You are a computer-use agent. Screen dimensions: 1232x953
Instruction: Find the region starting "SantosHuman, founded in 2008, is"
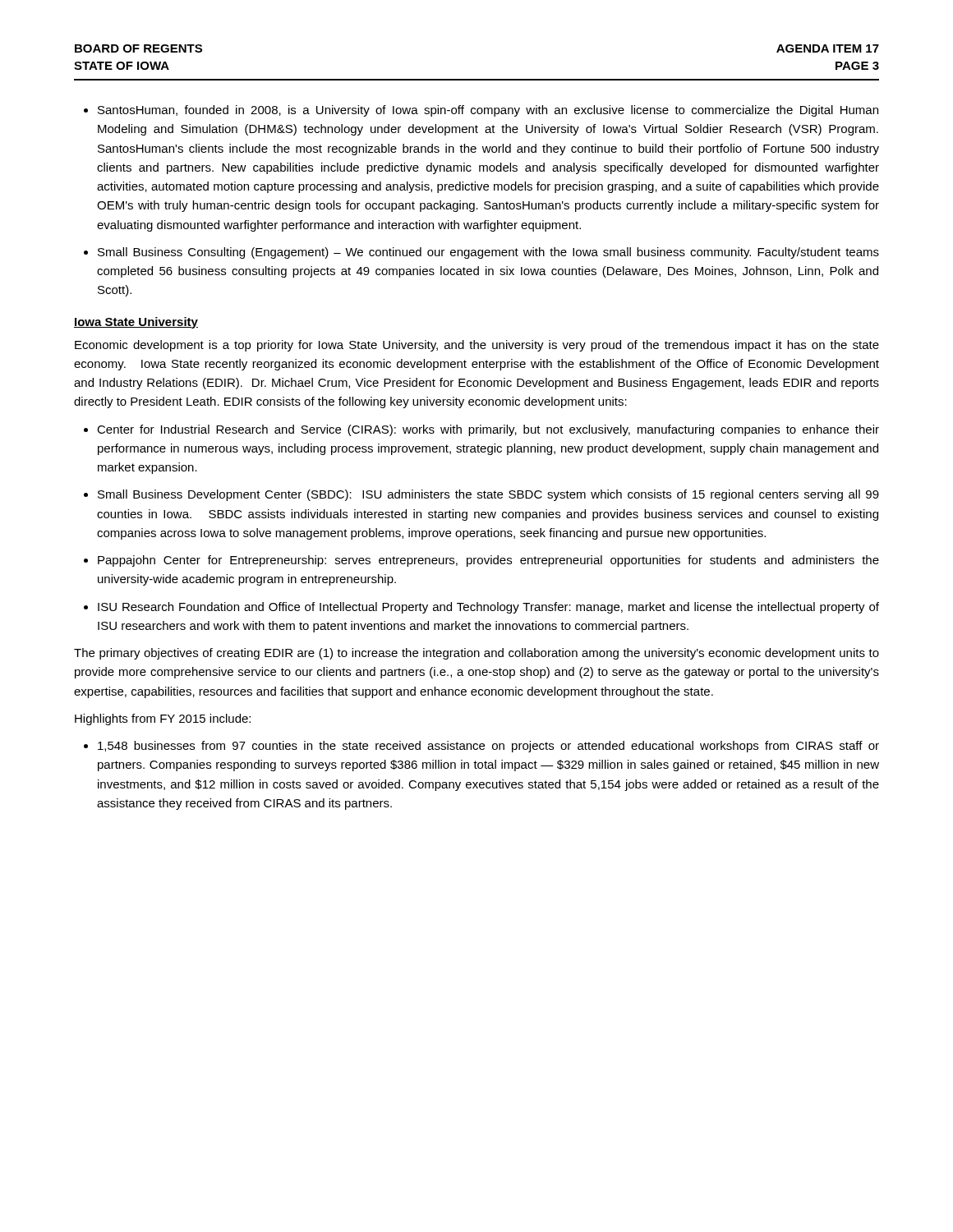click(488, 167)
